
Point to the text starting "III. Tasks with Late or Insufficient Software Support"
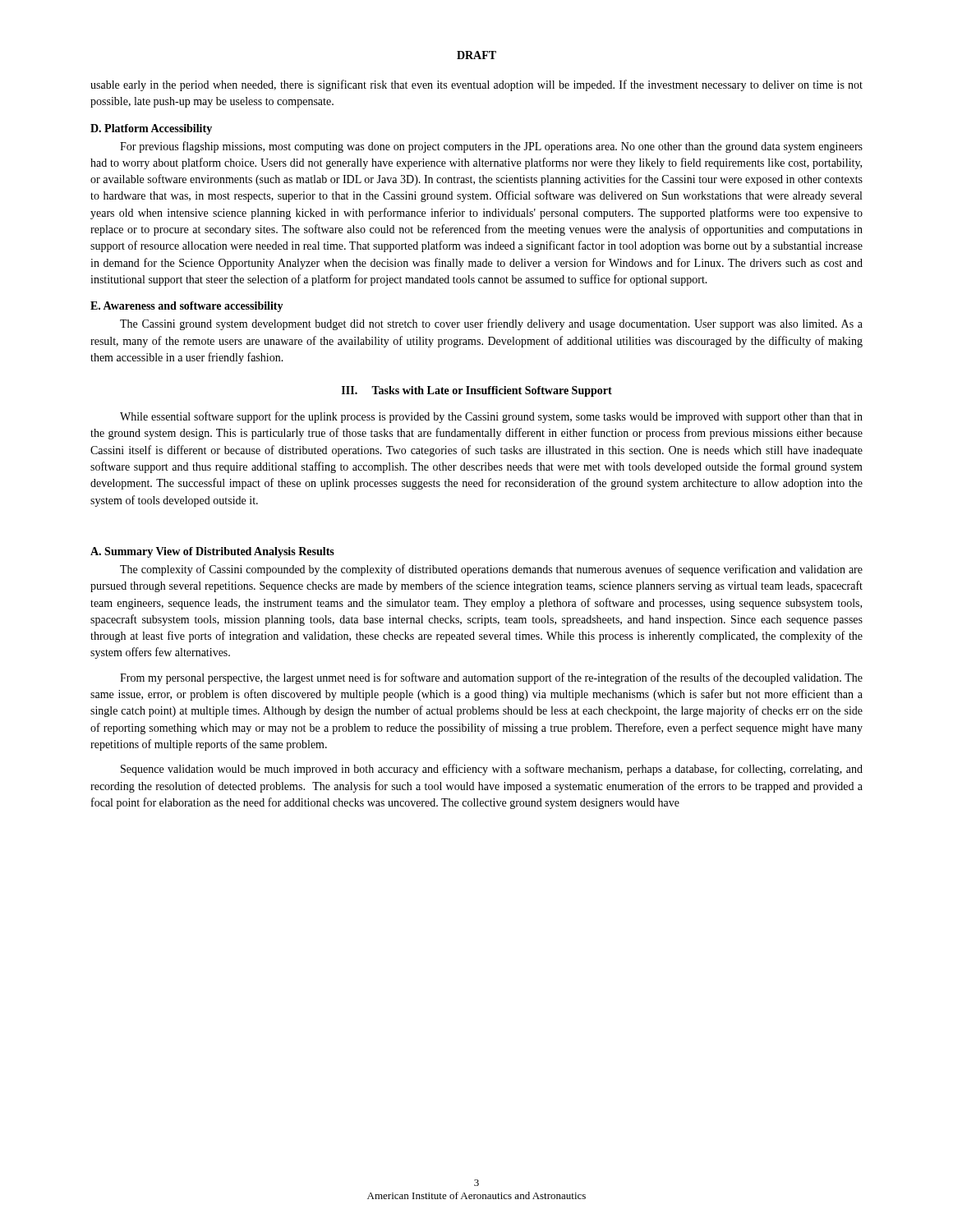(476, 391)
